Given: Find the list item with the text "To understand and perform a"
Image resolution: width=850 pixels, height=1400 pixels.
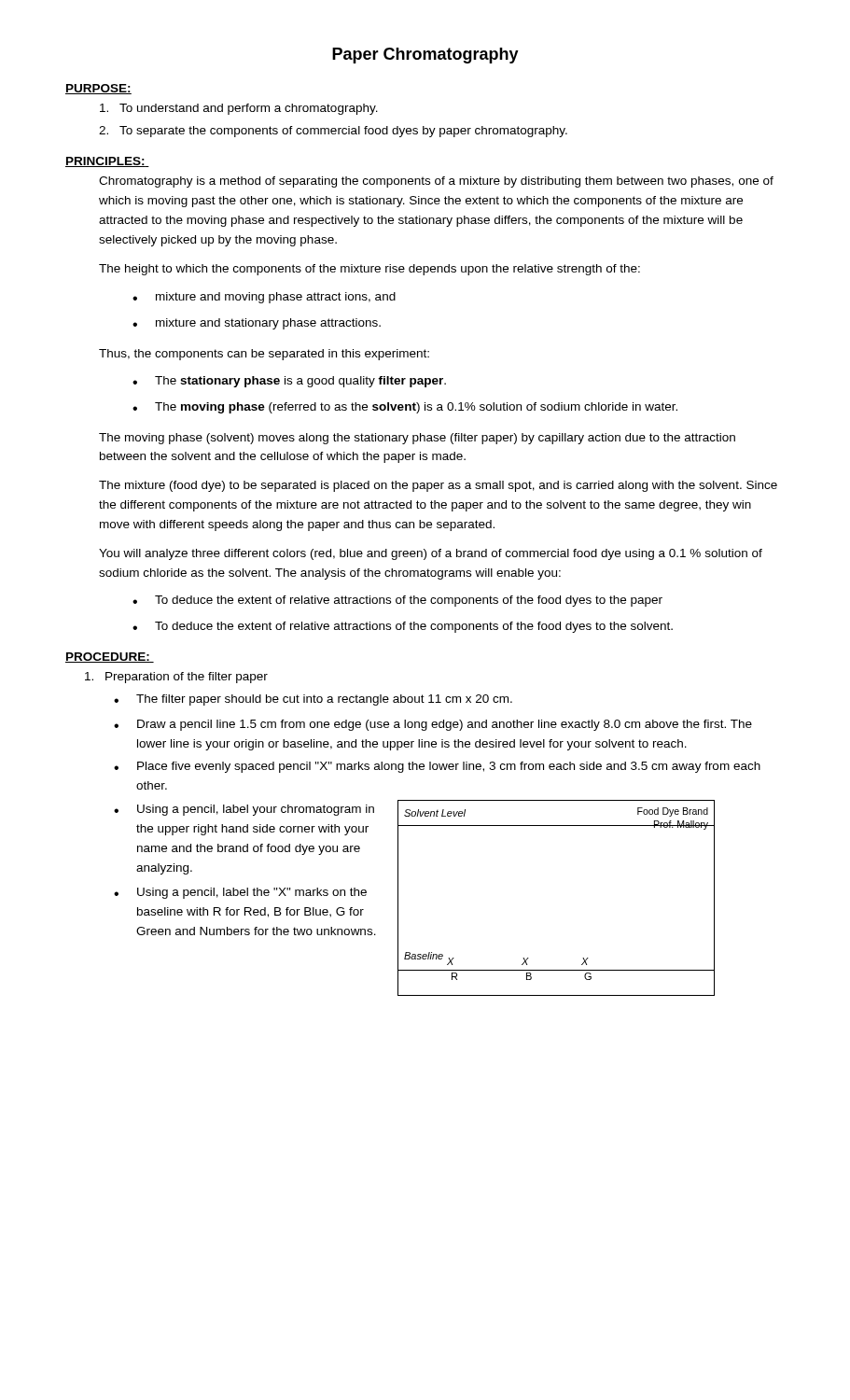Looking at the screenshot, I should pos(239,109).
